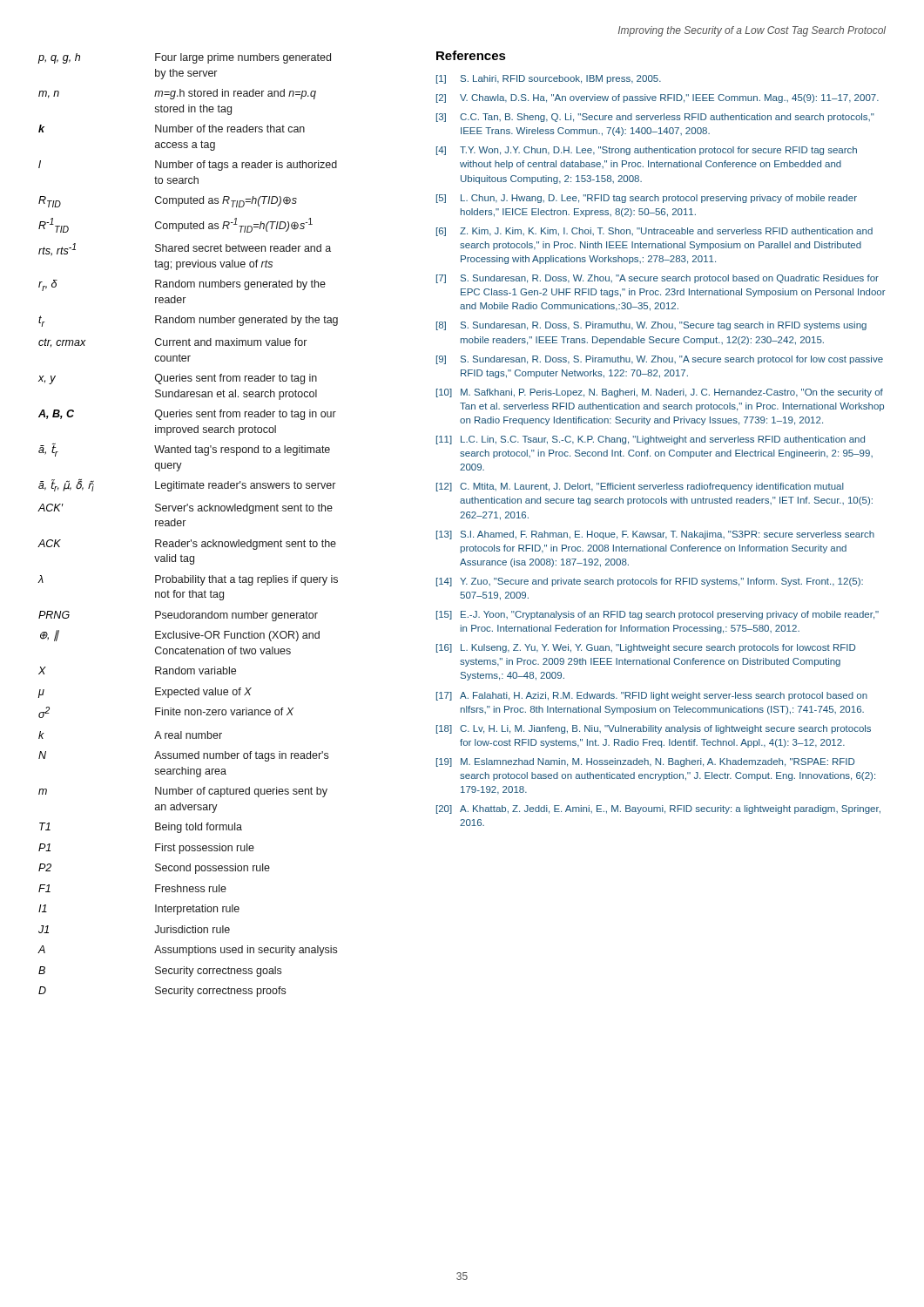924x1307 pixels.
Task: Navigate to the element starting "[8] S. Sundaresan, R. Doss, S."
Action: click(x=661, y=332)
